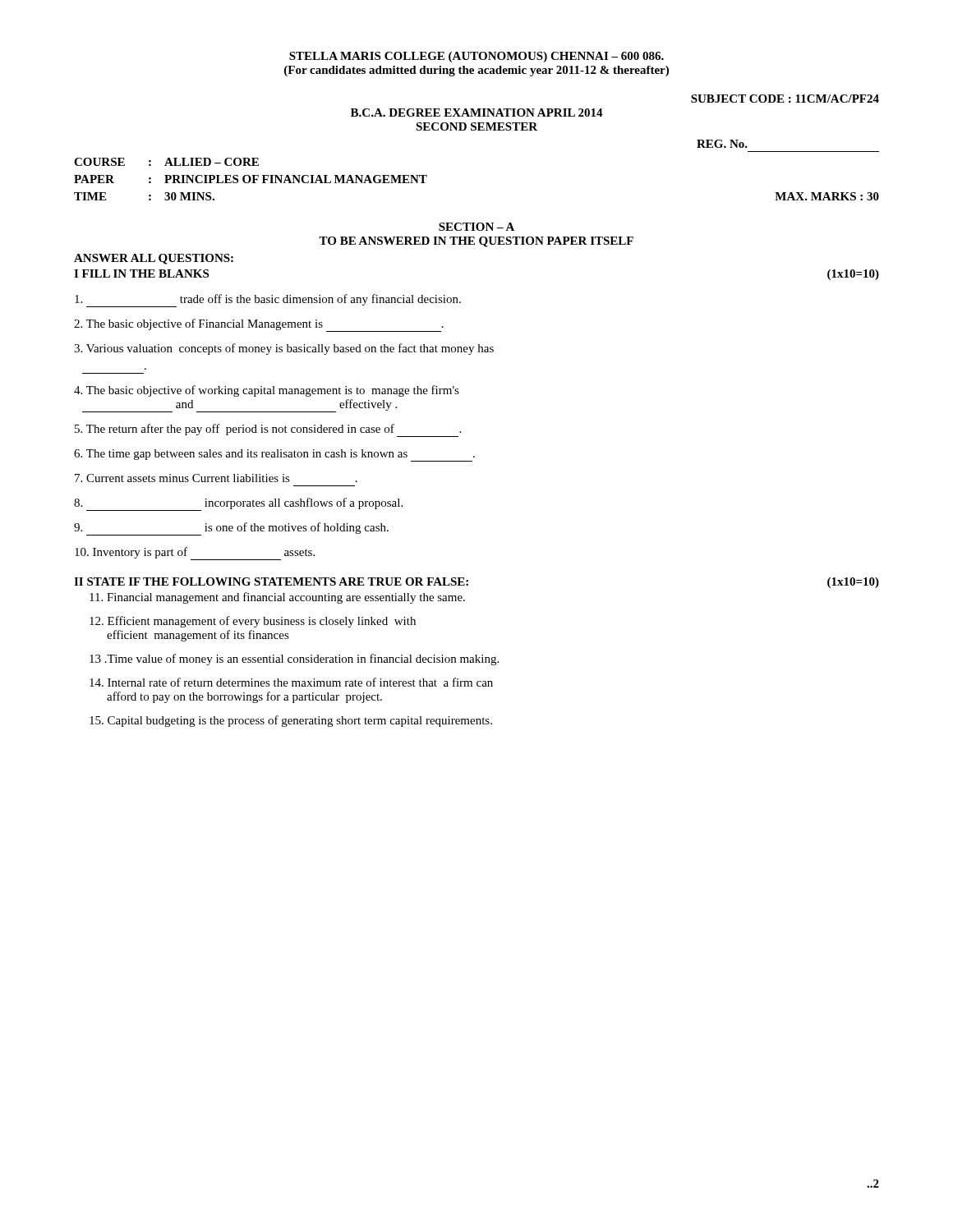953x1232 pixels.
Task: Select the text starting "11. Financial management and financial accounting are essentially"
Action: pos(277,597)
